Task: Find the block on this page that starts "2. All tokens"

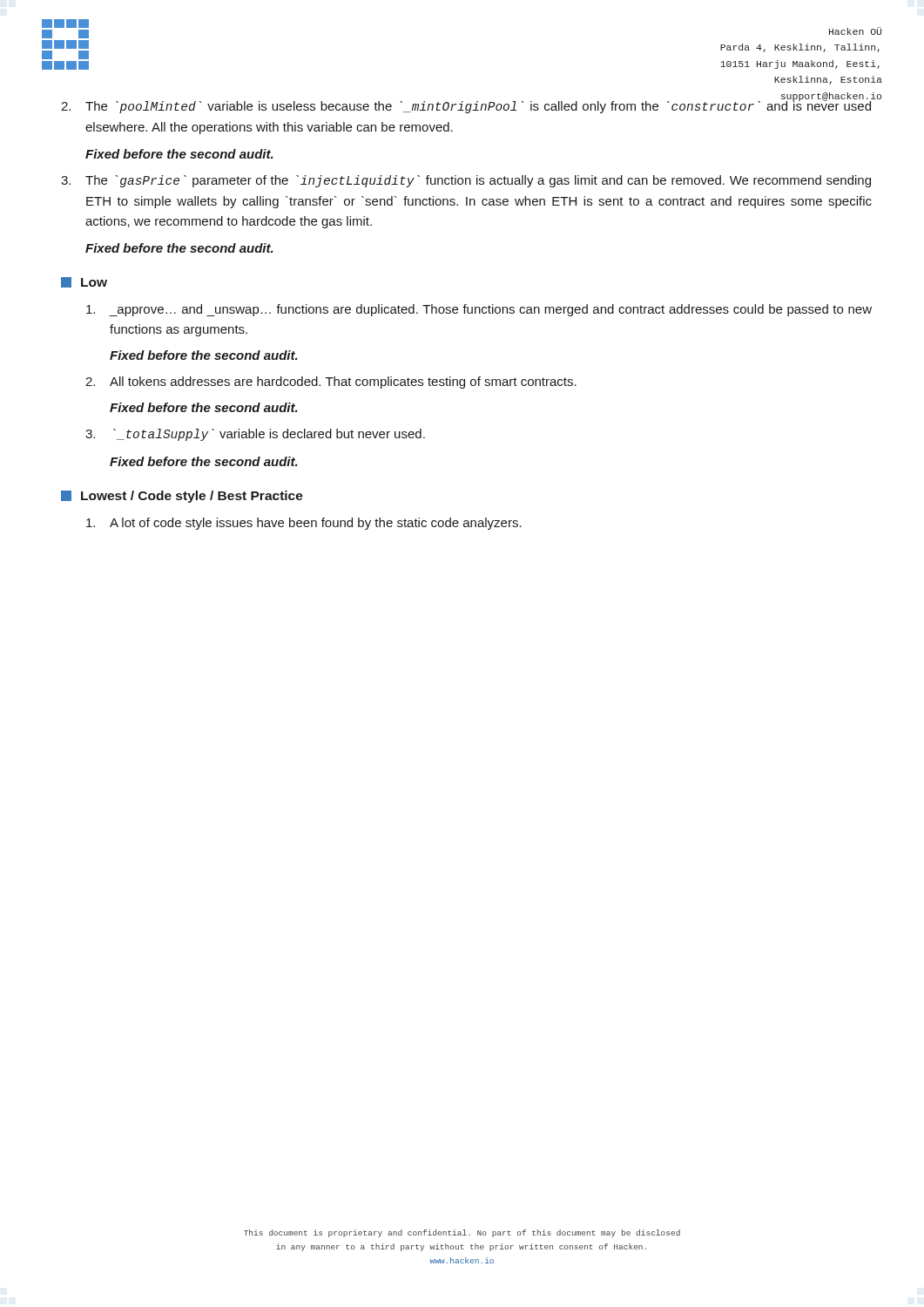Action: pyautogui.click(x=331, y=381)
